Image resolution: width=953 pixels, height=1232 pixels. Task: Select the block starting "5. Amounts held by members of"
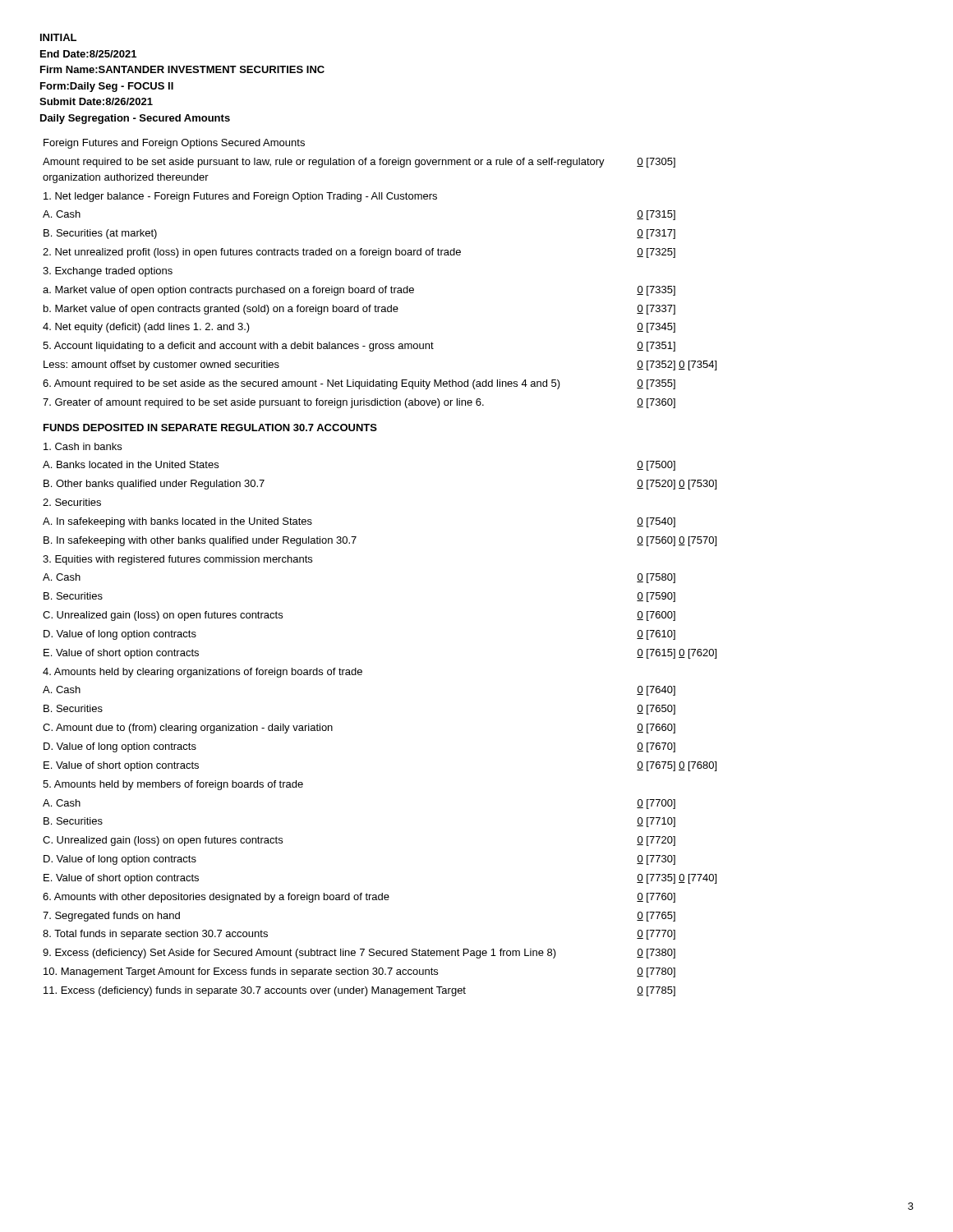click(x=173, y=784)
